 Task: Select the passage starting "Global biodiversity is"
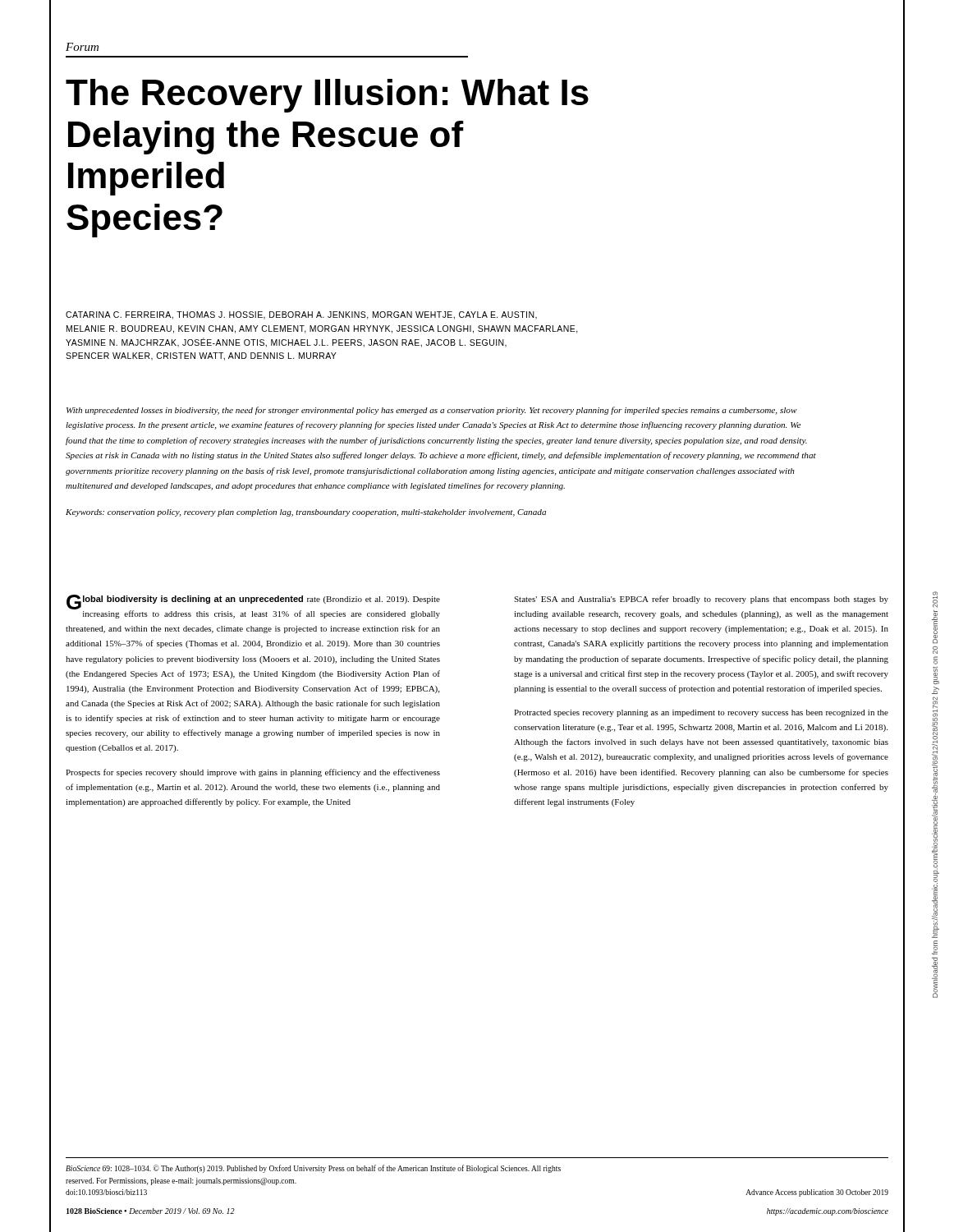(x=253, y=700)
